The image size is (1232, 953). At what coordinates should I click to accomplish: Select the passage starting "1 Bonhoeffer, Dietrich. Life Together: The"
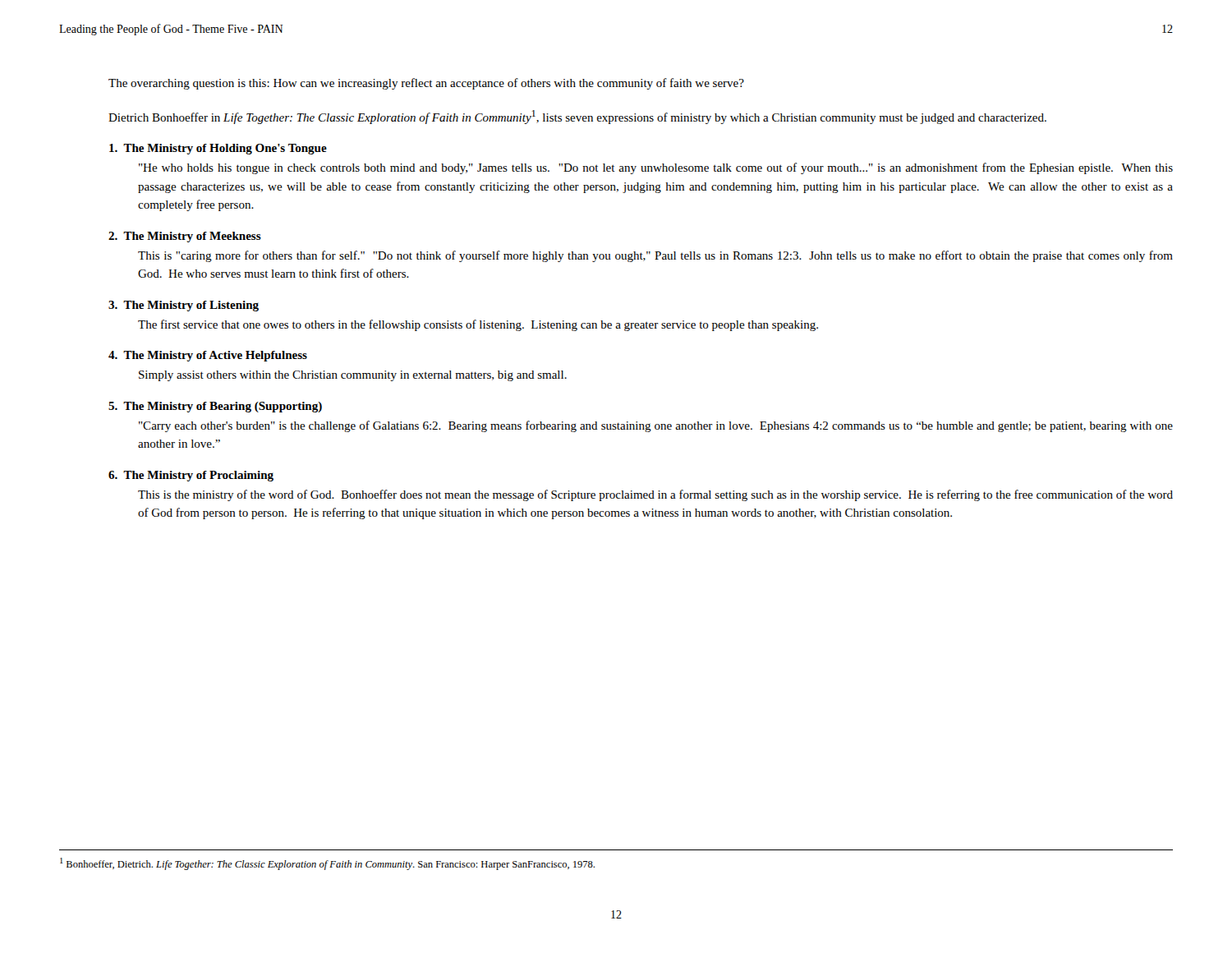tap(327, 863)
